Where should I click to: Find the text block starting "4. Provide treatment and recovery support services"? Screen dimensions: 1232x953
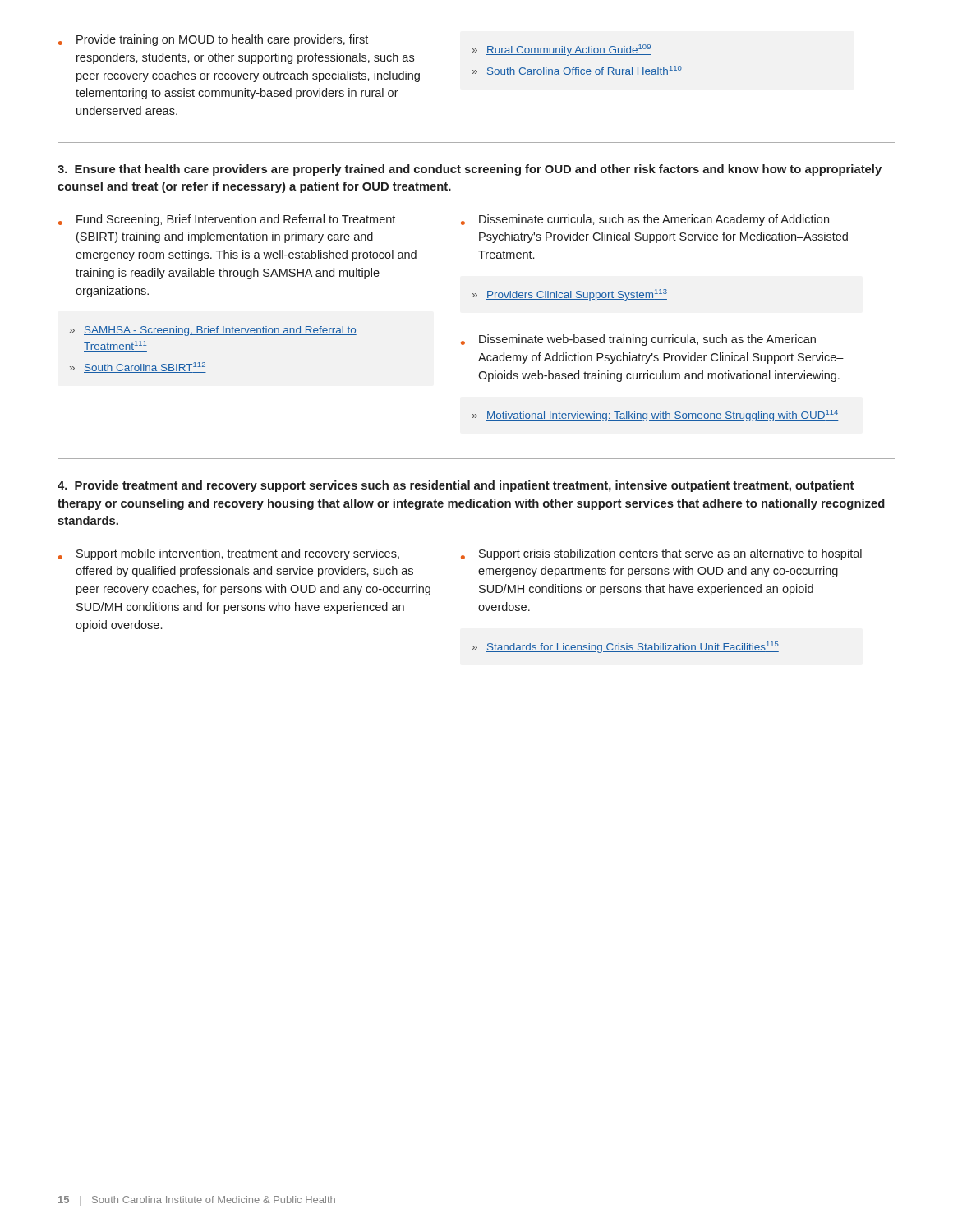click(471, 503)
